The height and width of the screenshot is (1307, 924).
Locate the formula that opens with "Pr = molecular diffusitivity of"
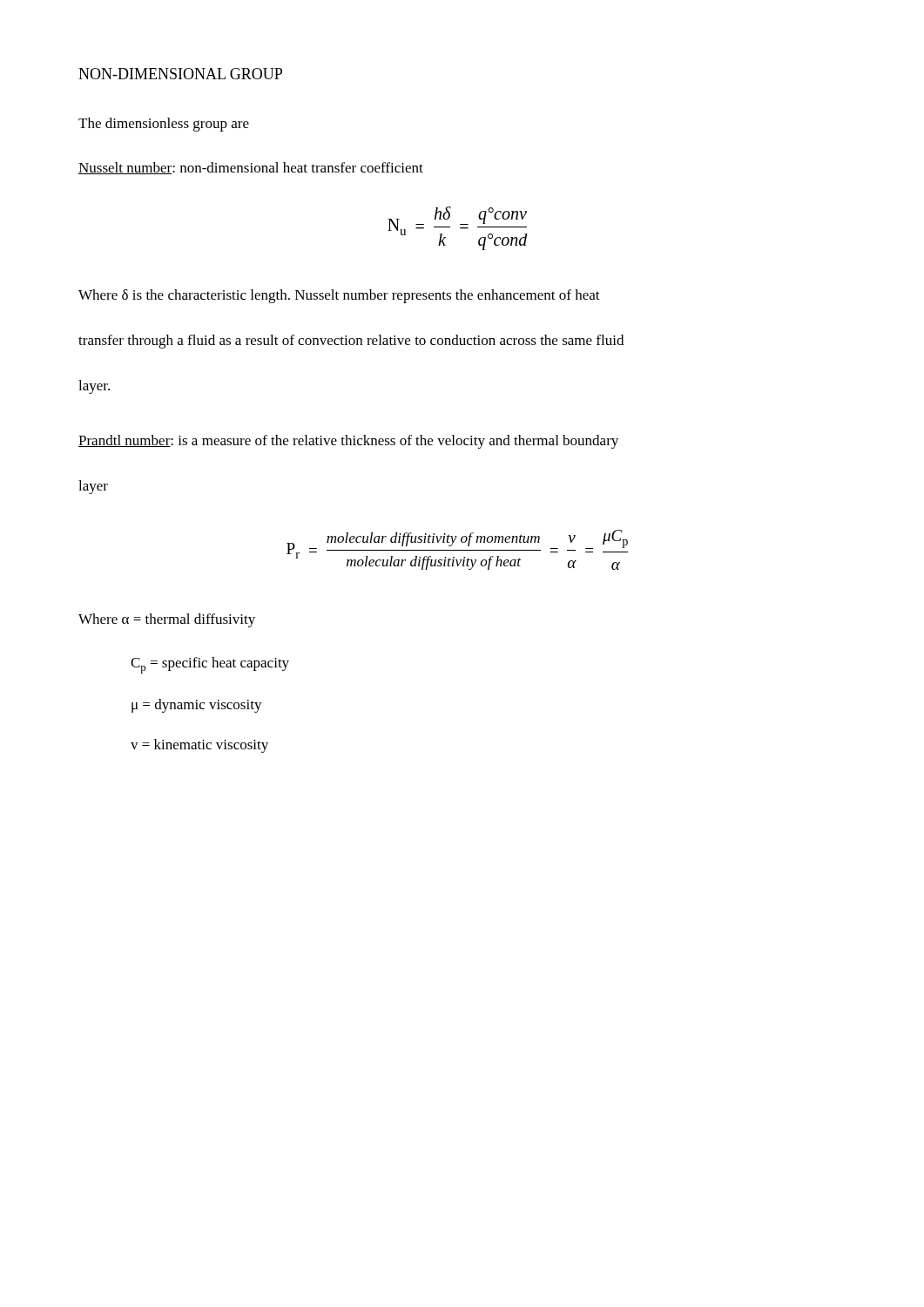[x=457, y=550]
